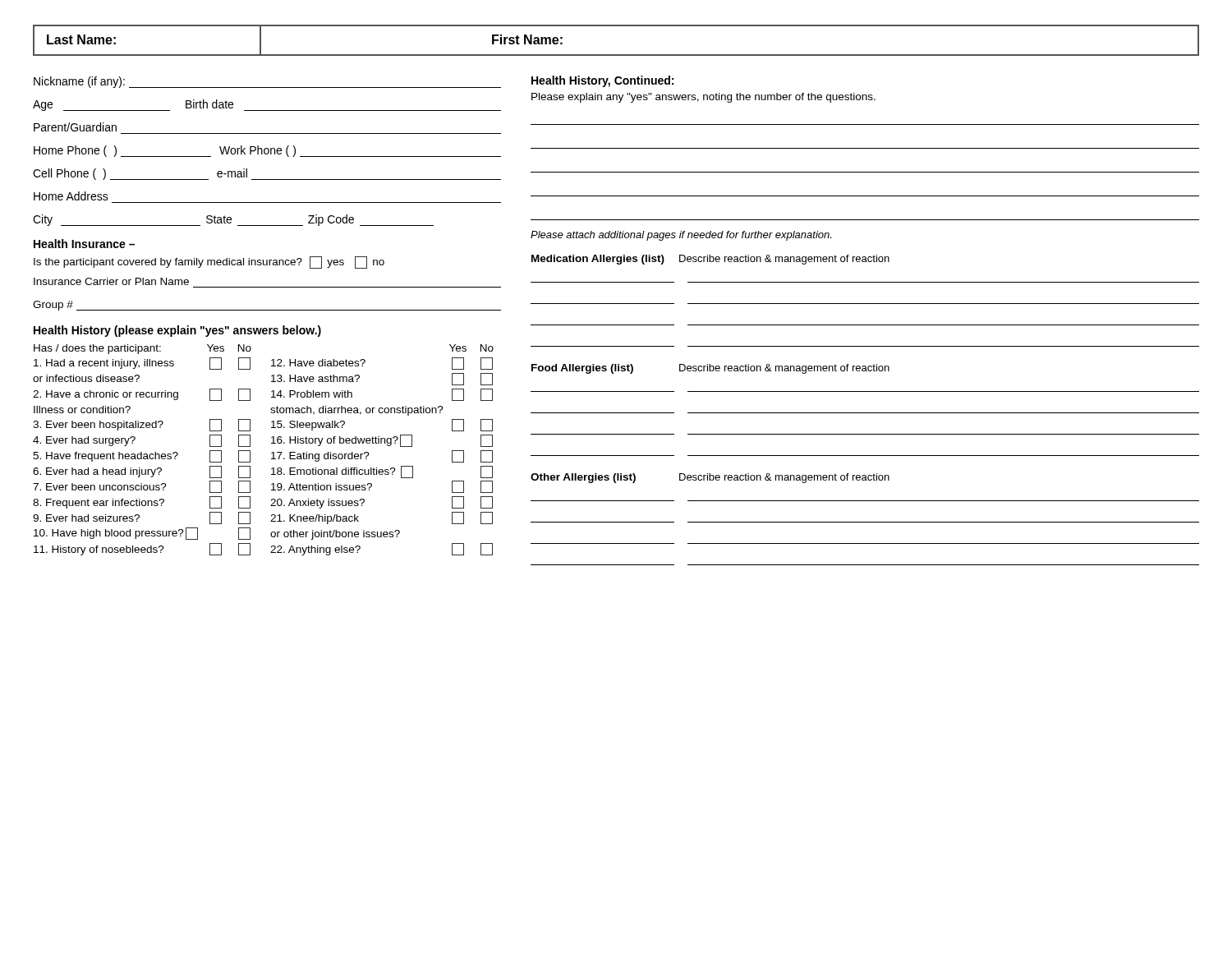This screenshot has width=1232, height=953.
Task: Navigate to the text starting "Health History (please explain"
Action: point(177,330)
